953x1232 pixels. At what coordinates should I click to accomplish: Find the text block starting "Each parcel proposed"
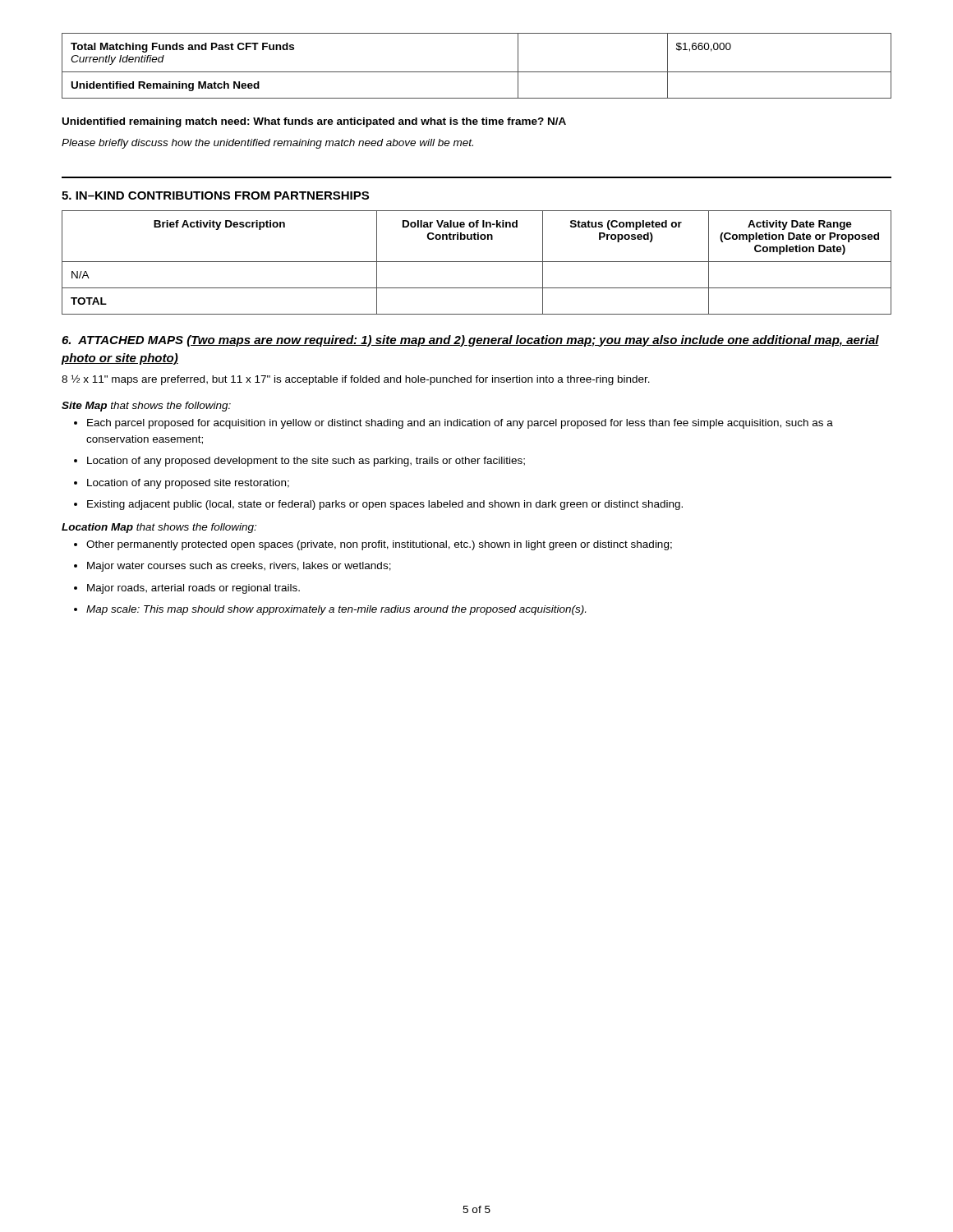click(x=489, y=431)
